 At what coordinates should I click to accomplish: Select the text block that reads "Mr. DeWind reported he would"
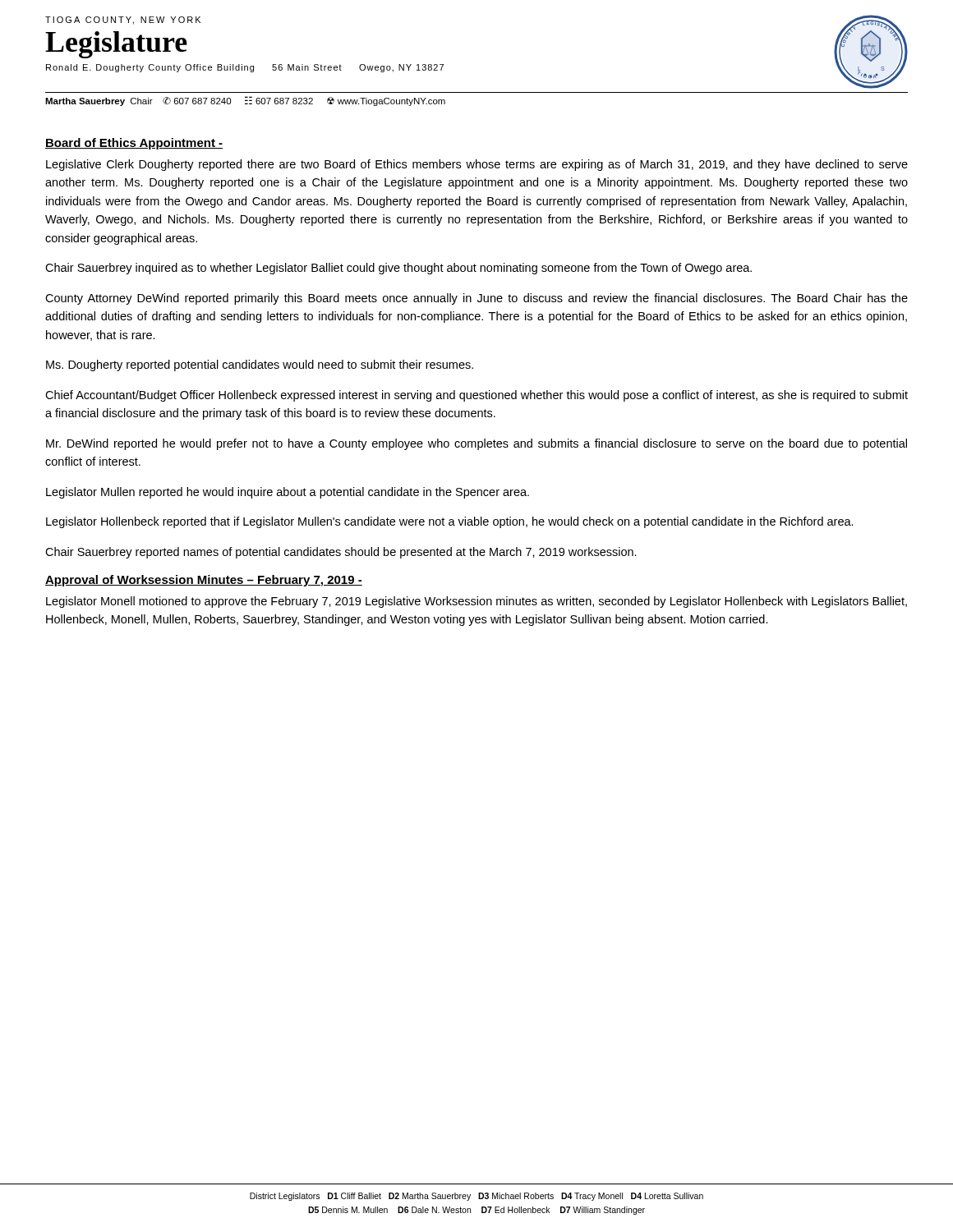click(476, 452)
